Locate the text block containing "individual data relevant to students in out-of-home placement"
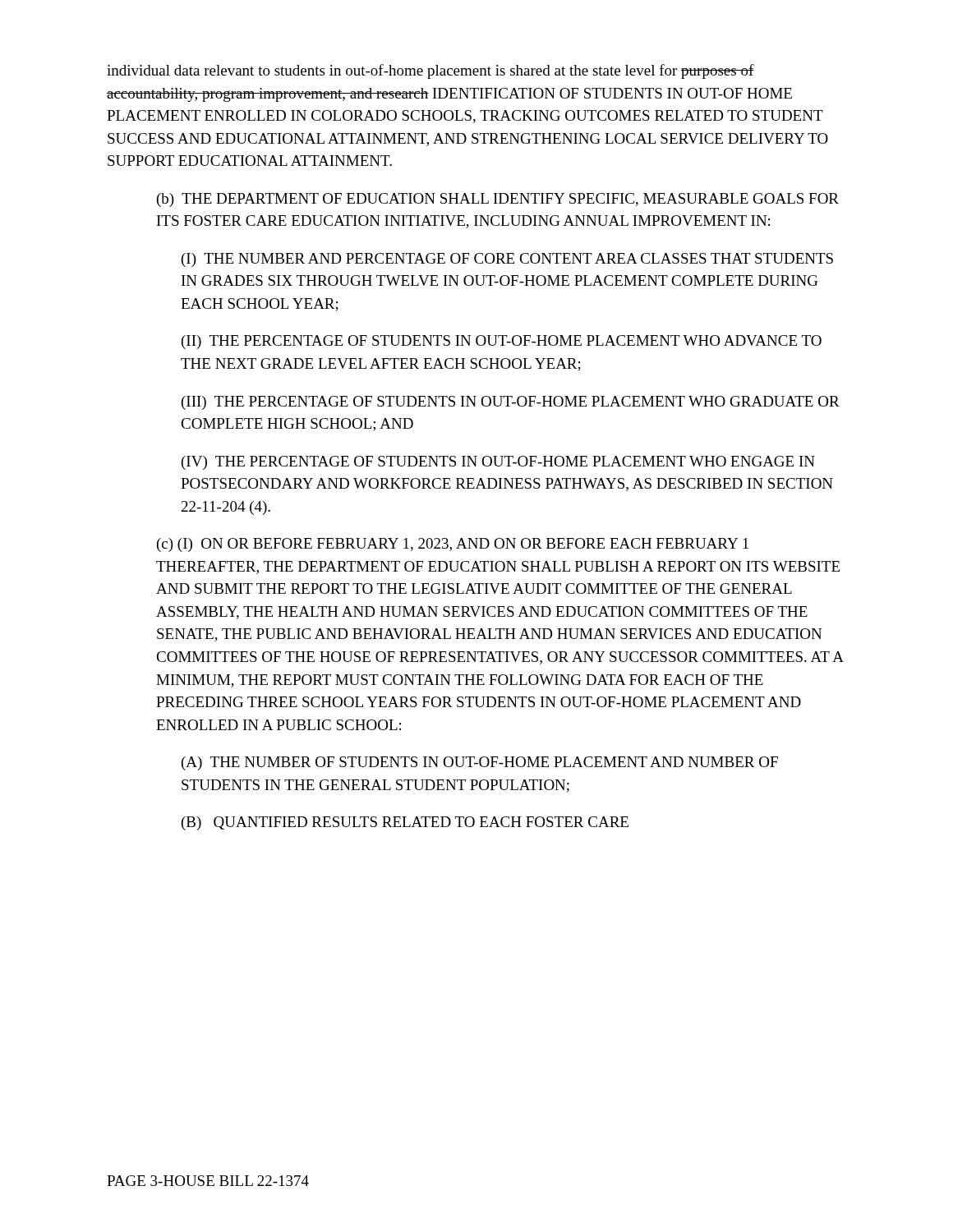953x1232 pixels. point(468,116)
